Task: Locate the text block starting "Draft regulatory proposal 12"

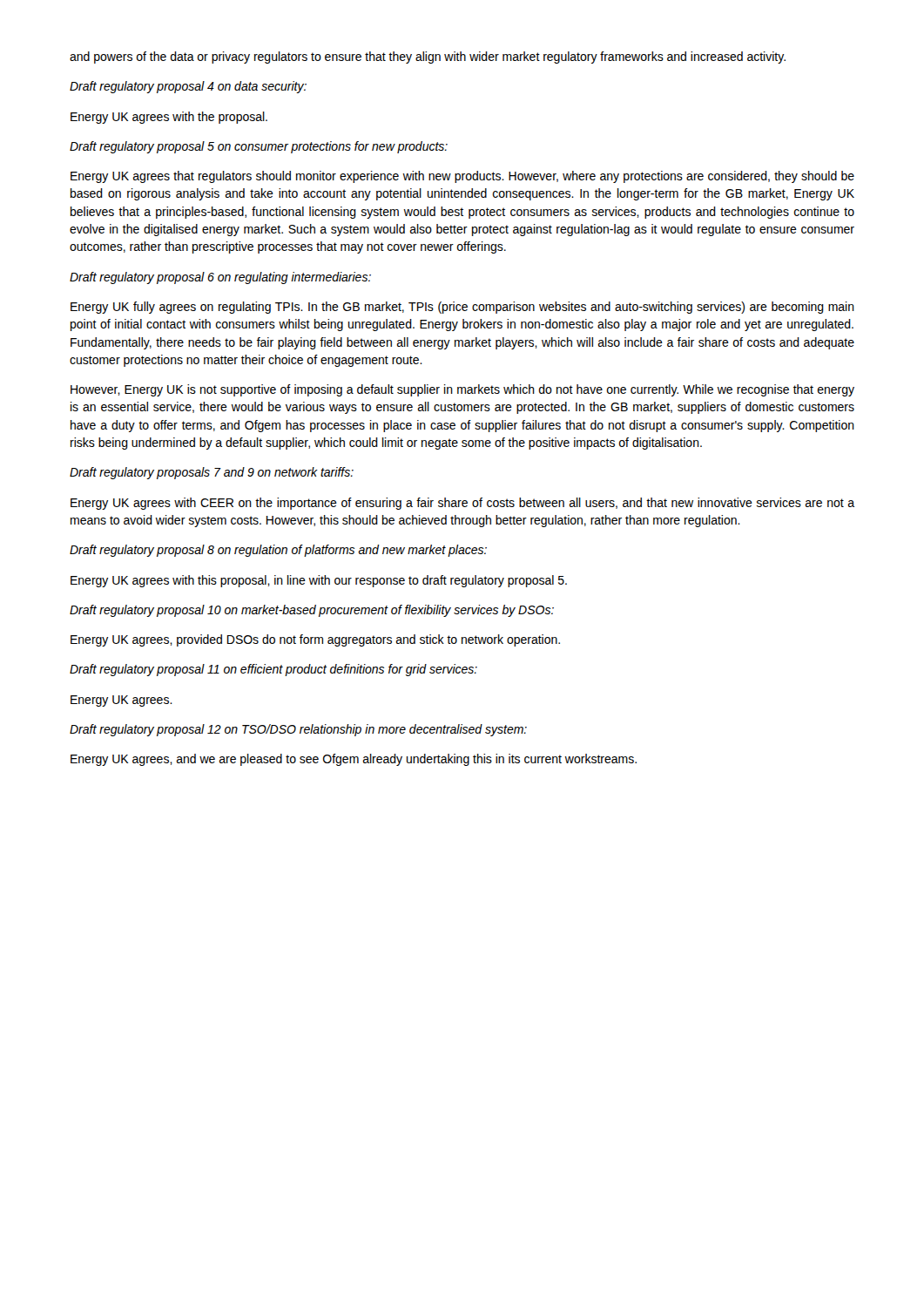Action: 298,729
